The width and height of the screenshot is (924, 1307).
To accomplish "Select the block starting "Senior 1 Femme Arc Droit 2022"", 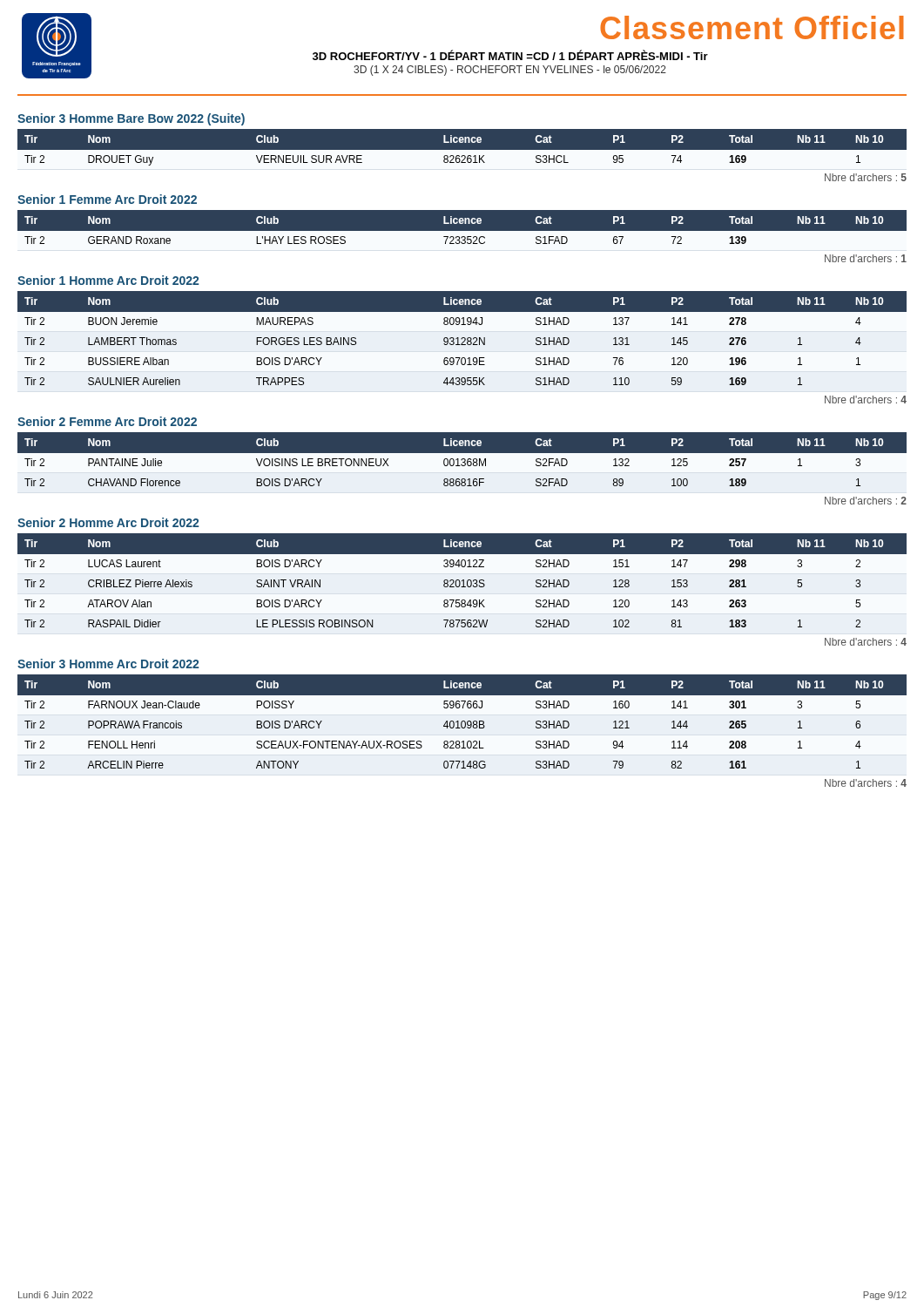I will pos(107,200).
